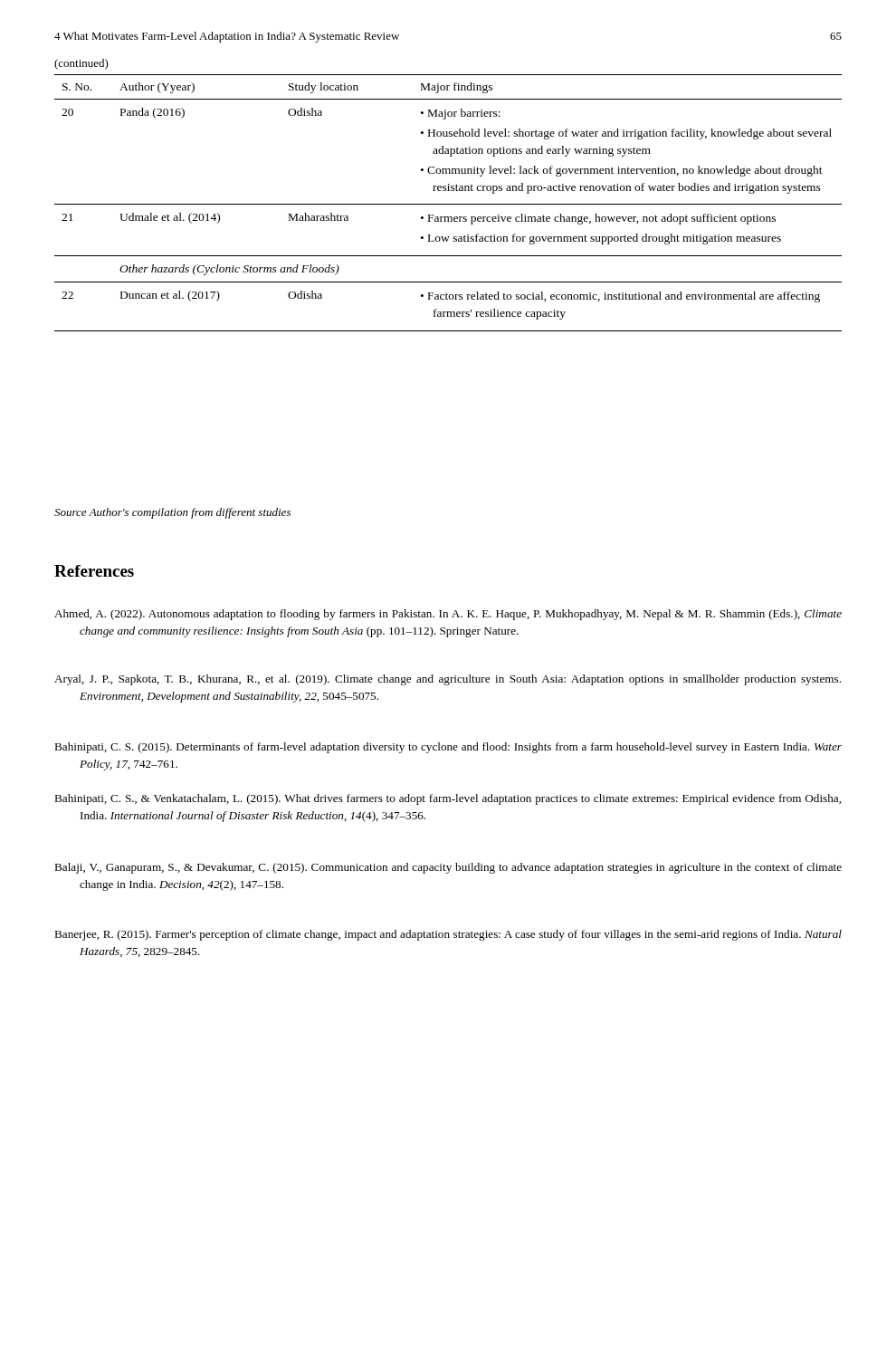This screenshot has width=896, height=1358.
Task: Locate the text block starting "Banerjee, R. (2015)."
Action: [x=448, y=943]
